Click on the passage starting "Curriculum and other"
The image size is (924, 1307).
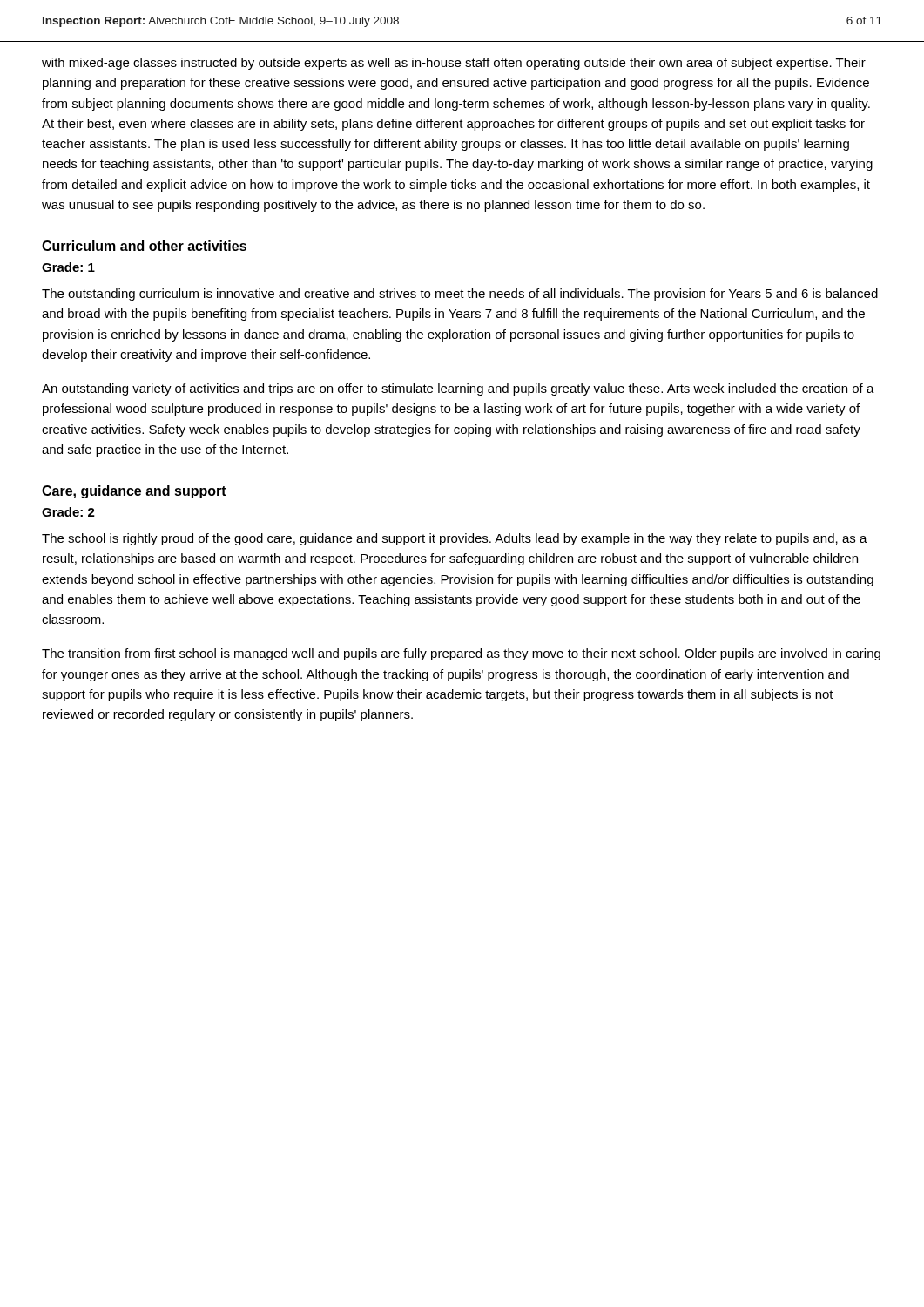pyautogui.click(x=144, y=246)
